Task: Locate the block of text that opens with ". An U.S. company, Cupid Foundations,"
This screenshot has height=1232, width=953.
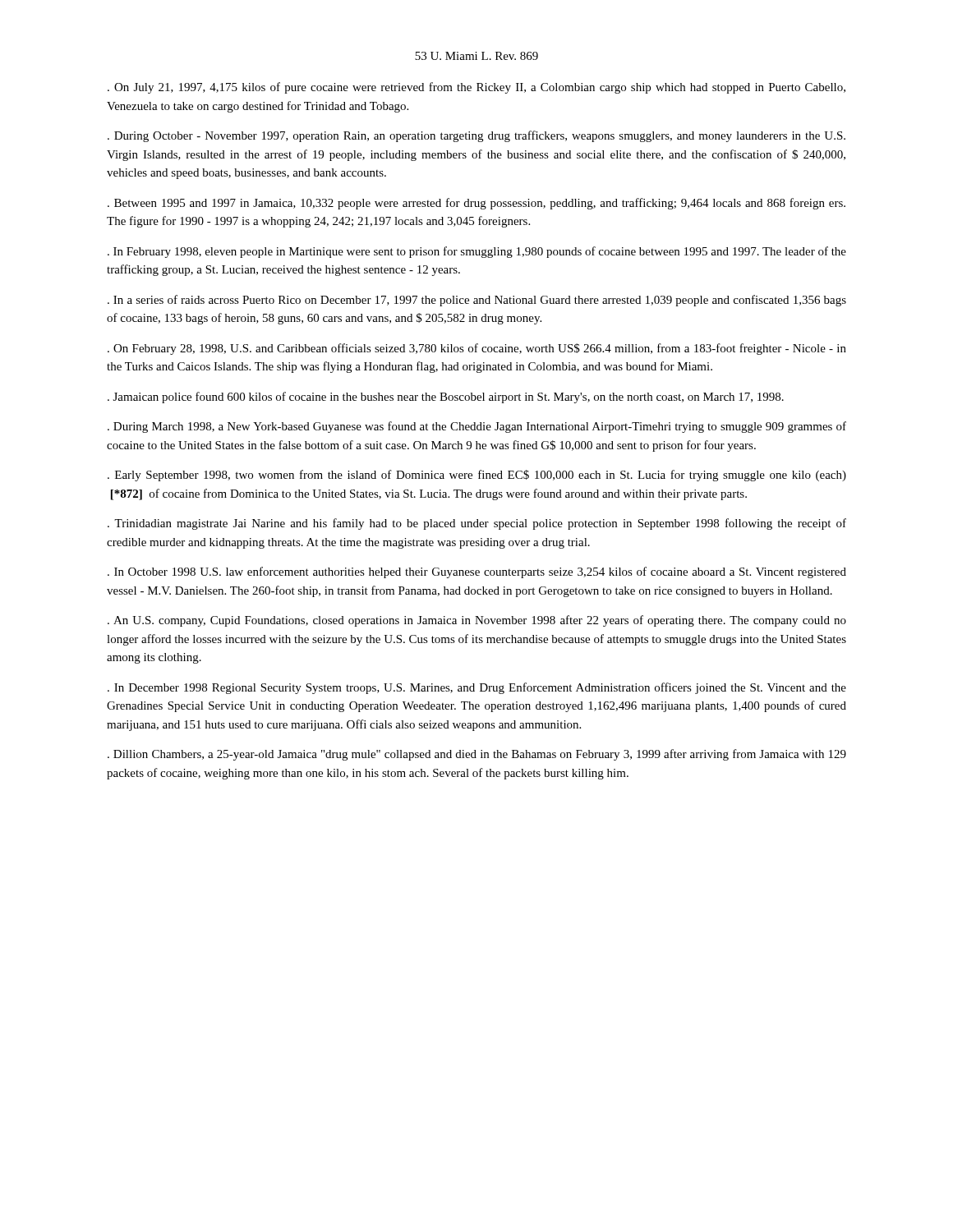Action: [x=476, y=639]
